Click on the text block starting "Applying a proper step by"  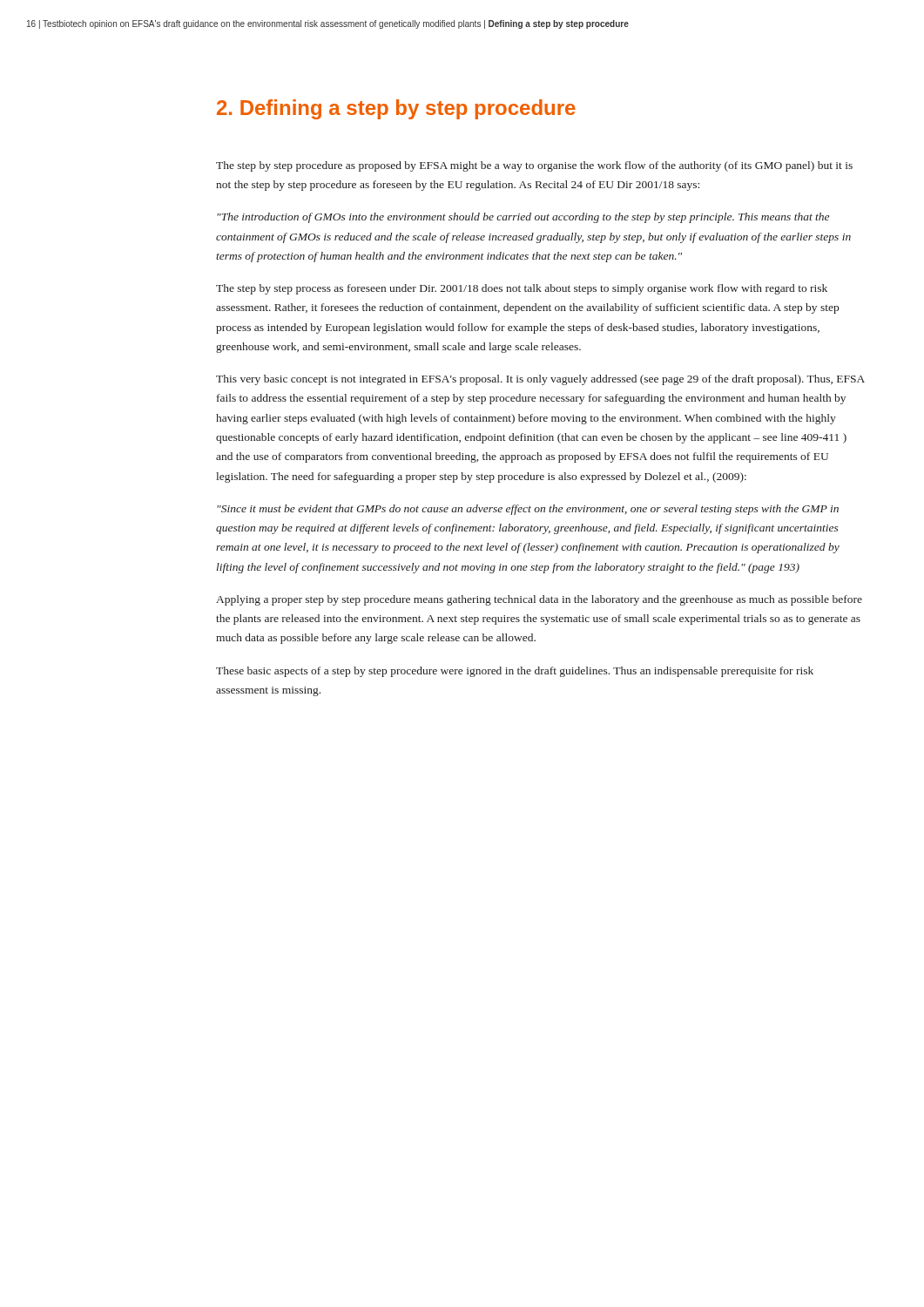[x=539, y=618]
